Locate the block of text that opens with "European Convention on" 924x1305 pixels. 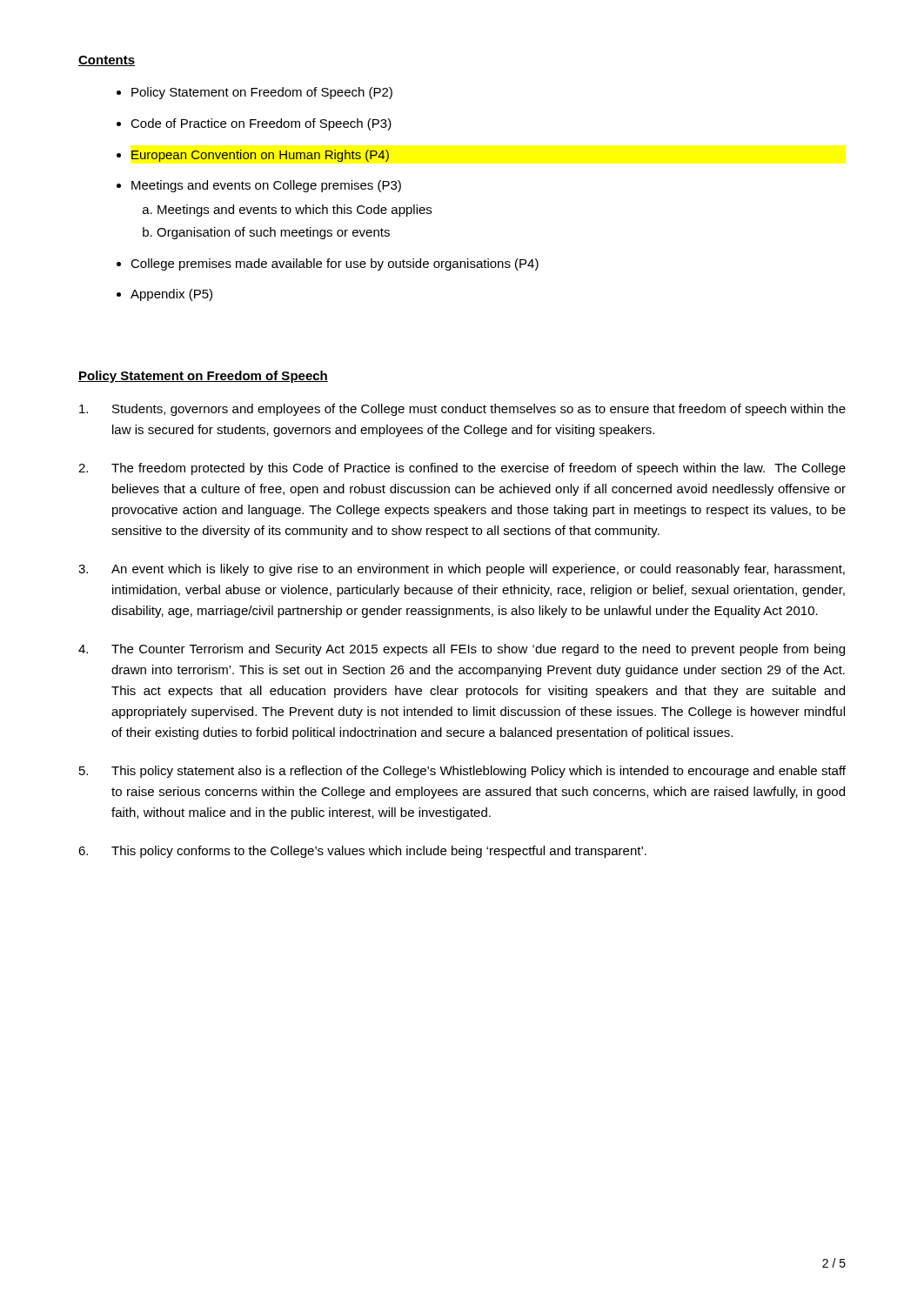[x=260, y=156]
